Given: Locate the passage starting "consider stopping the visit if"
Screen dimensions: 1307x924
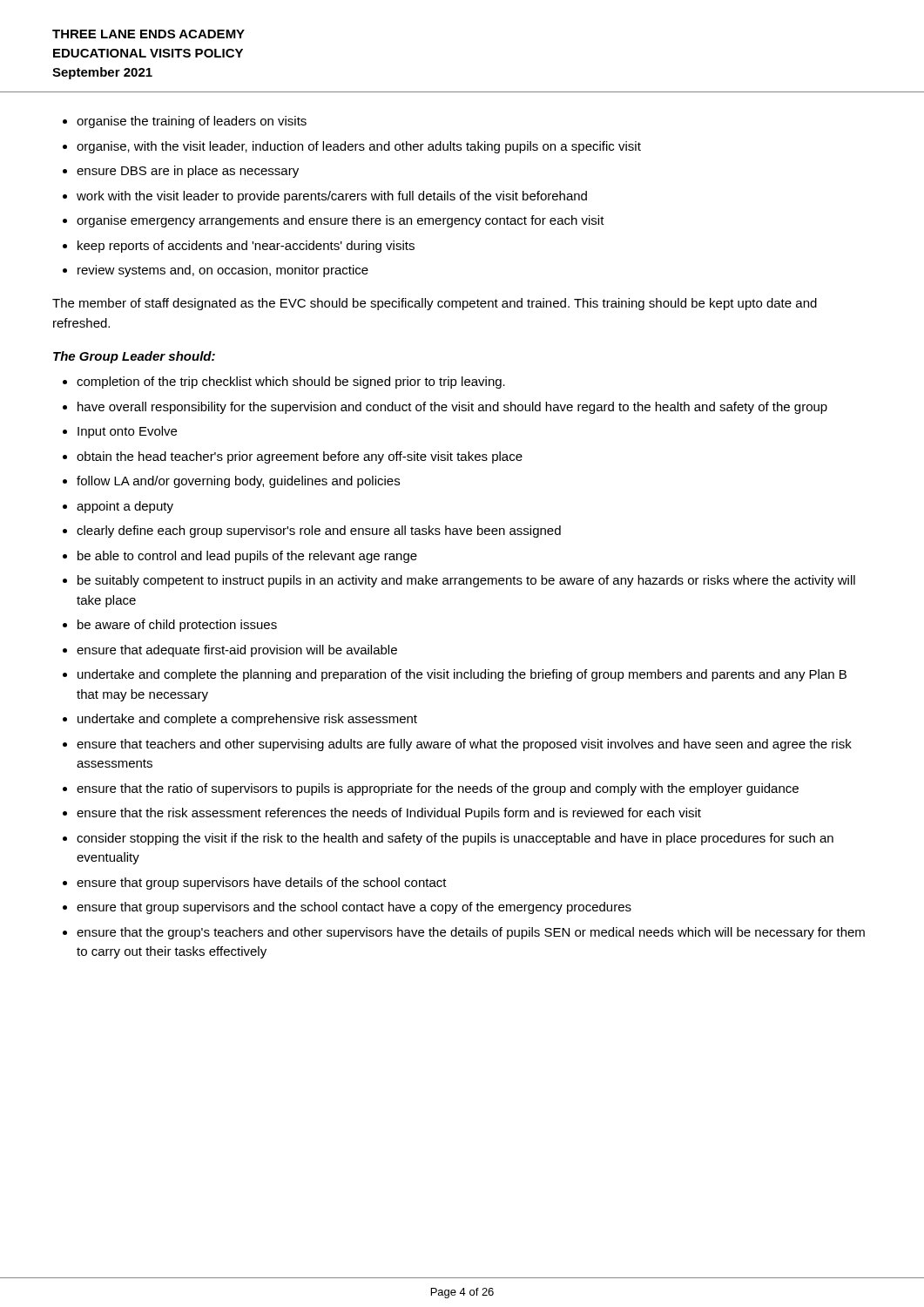Looking at the screenshot, I should coord(474,848).
